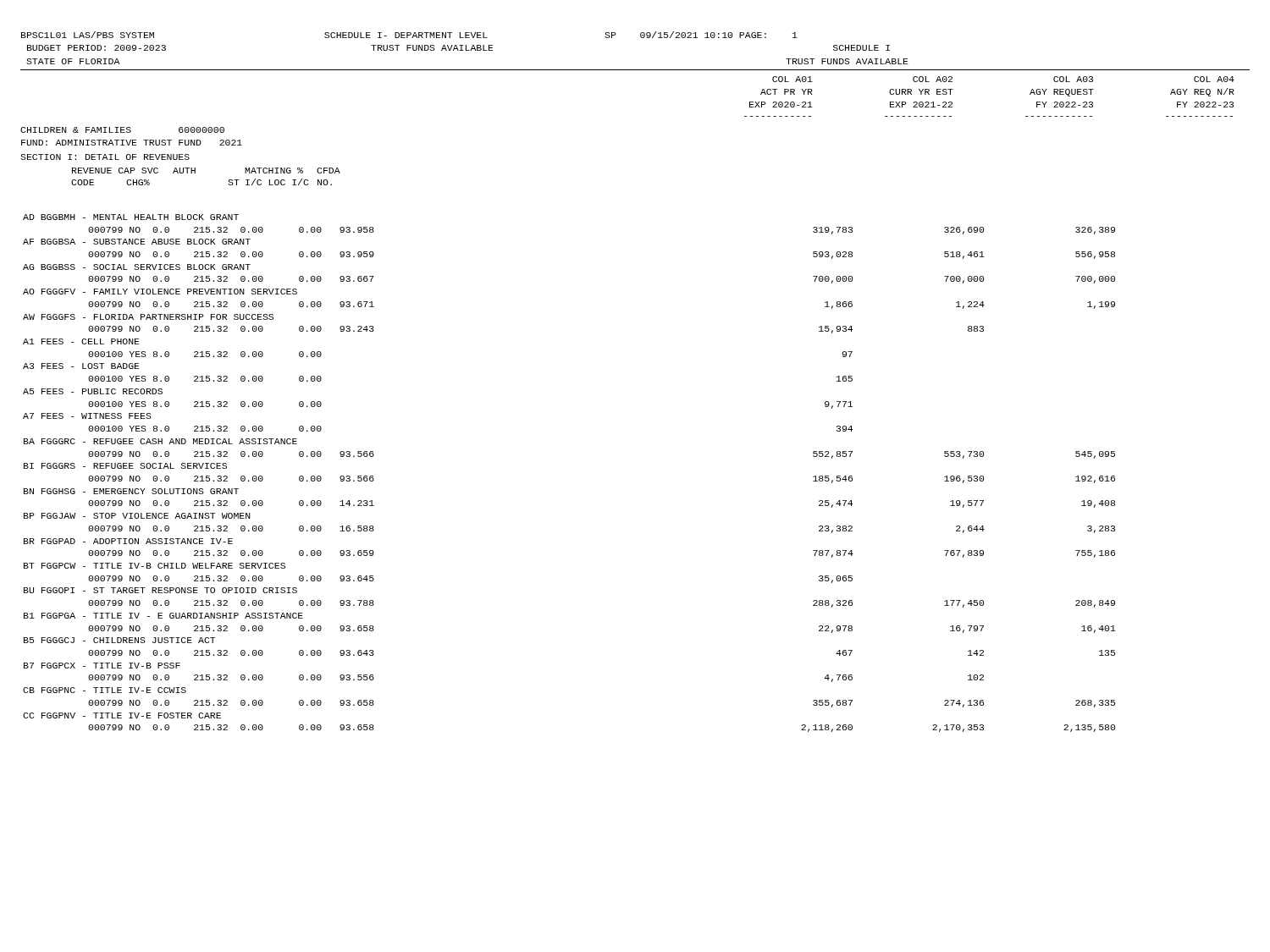Click on the text starting "COL A01ACT PR YREXP"
This screenshot has height=952, width=1270.
coord(961,92)
